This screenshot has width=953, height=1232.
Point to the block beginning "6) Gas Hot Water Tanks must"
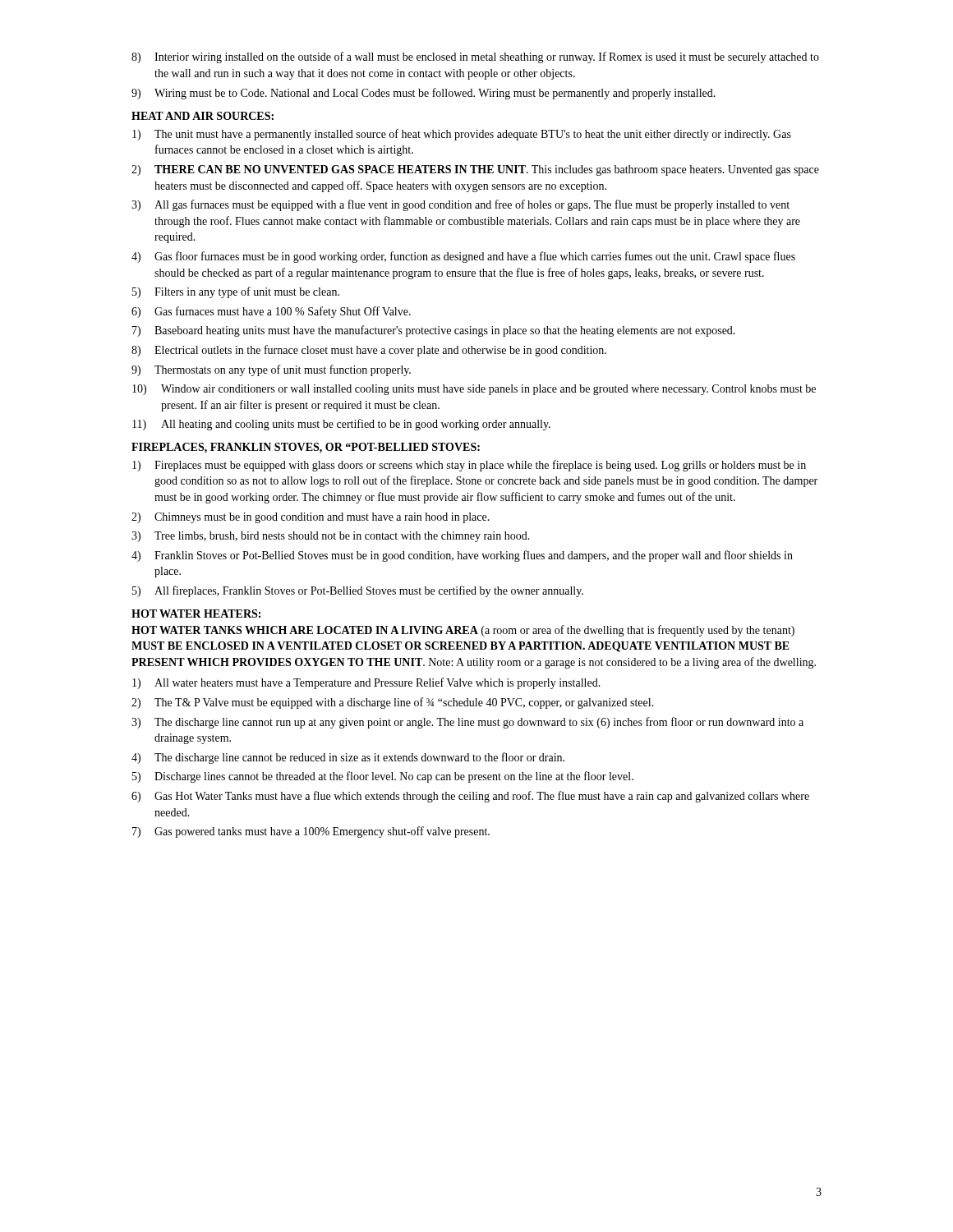tap(476, 805)
